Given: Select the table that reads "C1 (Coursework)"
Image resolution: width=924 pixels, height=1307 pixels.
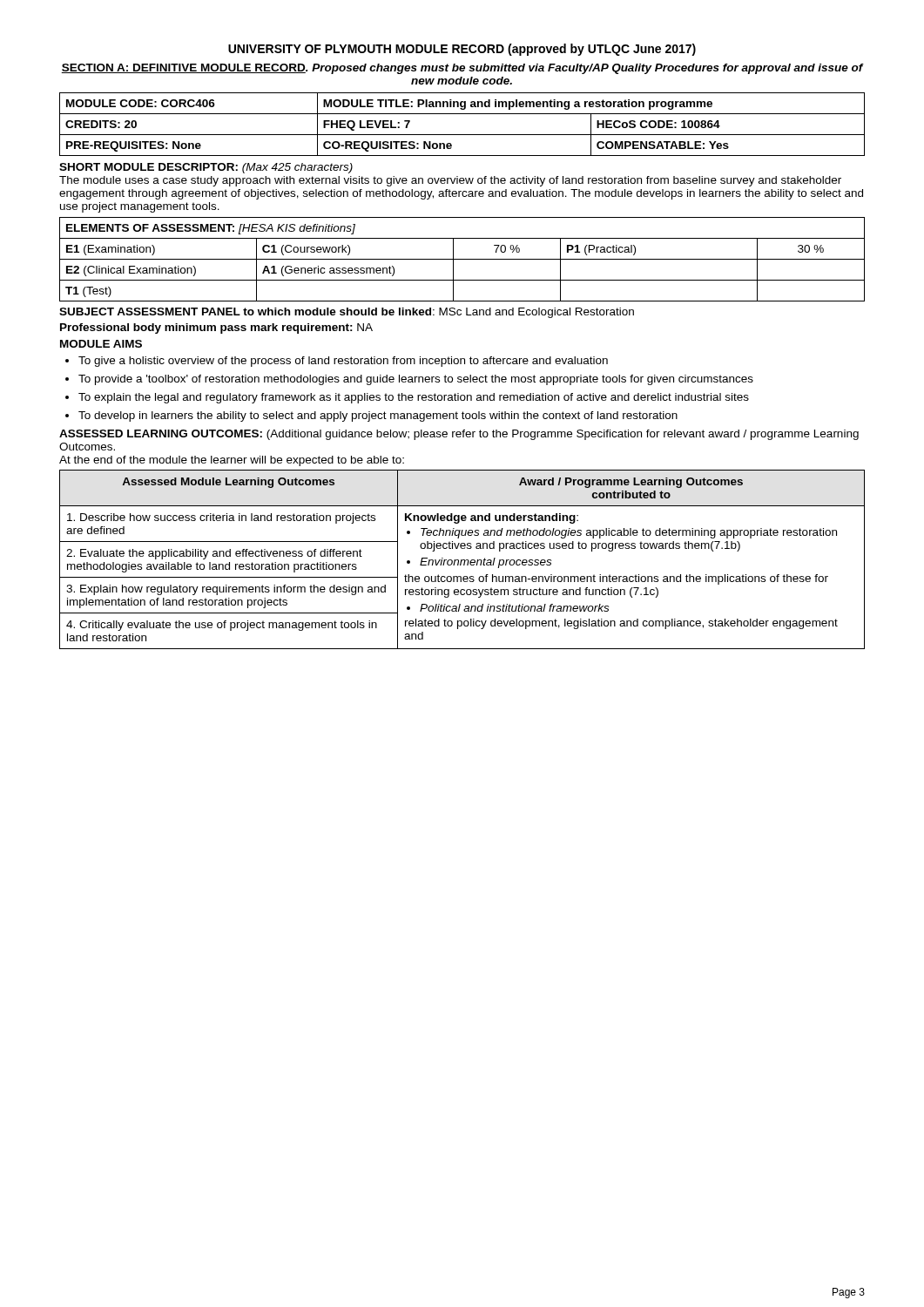Looking at the screenshot, I should (462, 259).
